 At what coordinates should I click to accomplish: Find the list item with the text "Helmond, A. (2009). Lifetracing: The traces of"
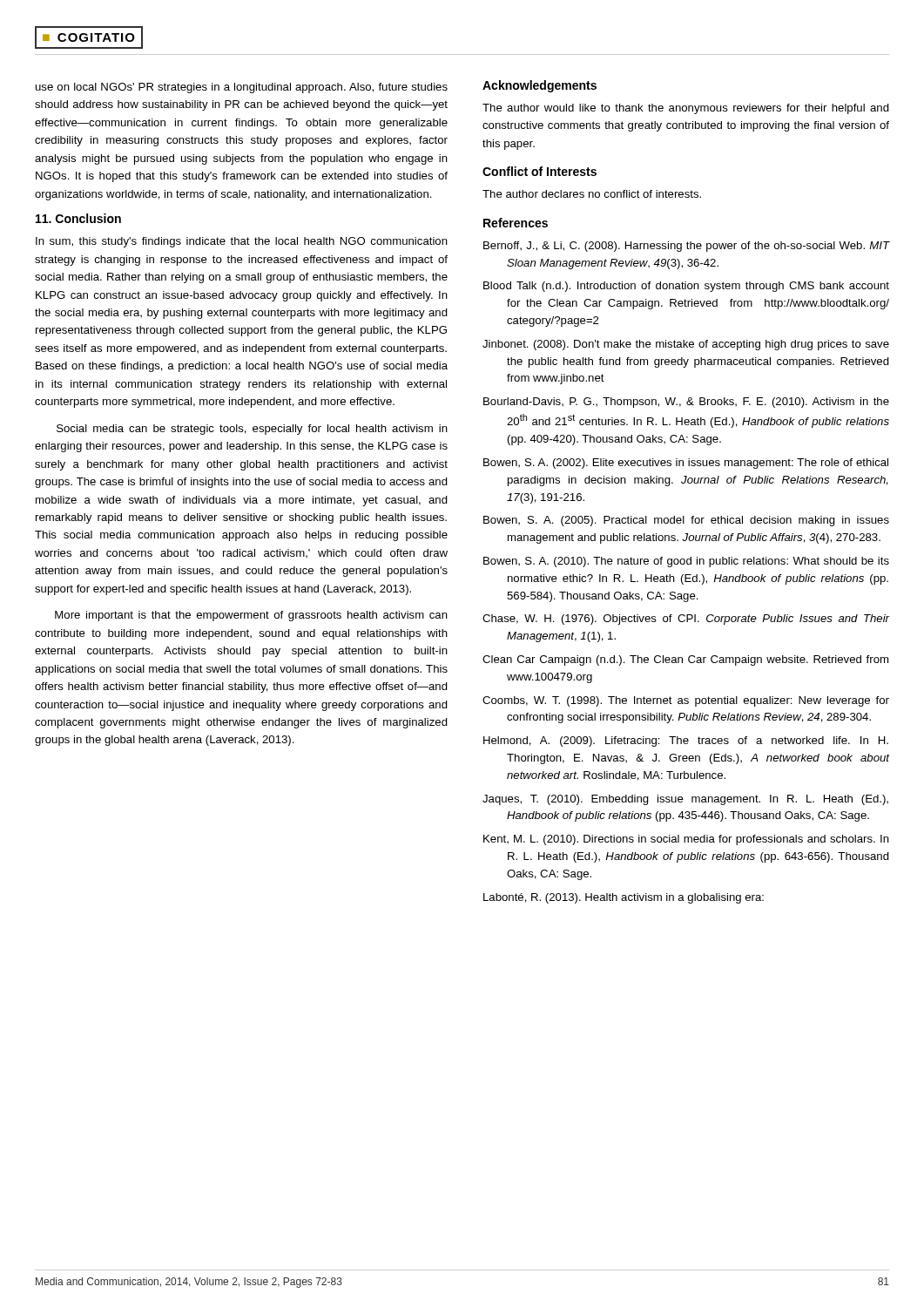[x=686, y=758]
